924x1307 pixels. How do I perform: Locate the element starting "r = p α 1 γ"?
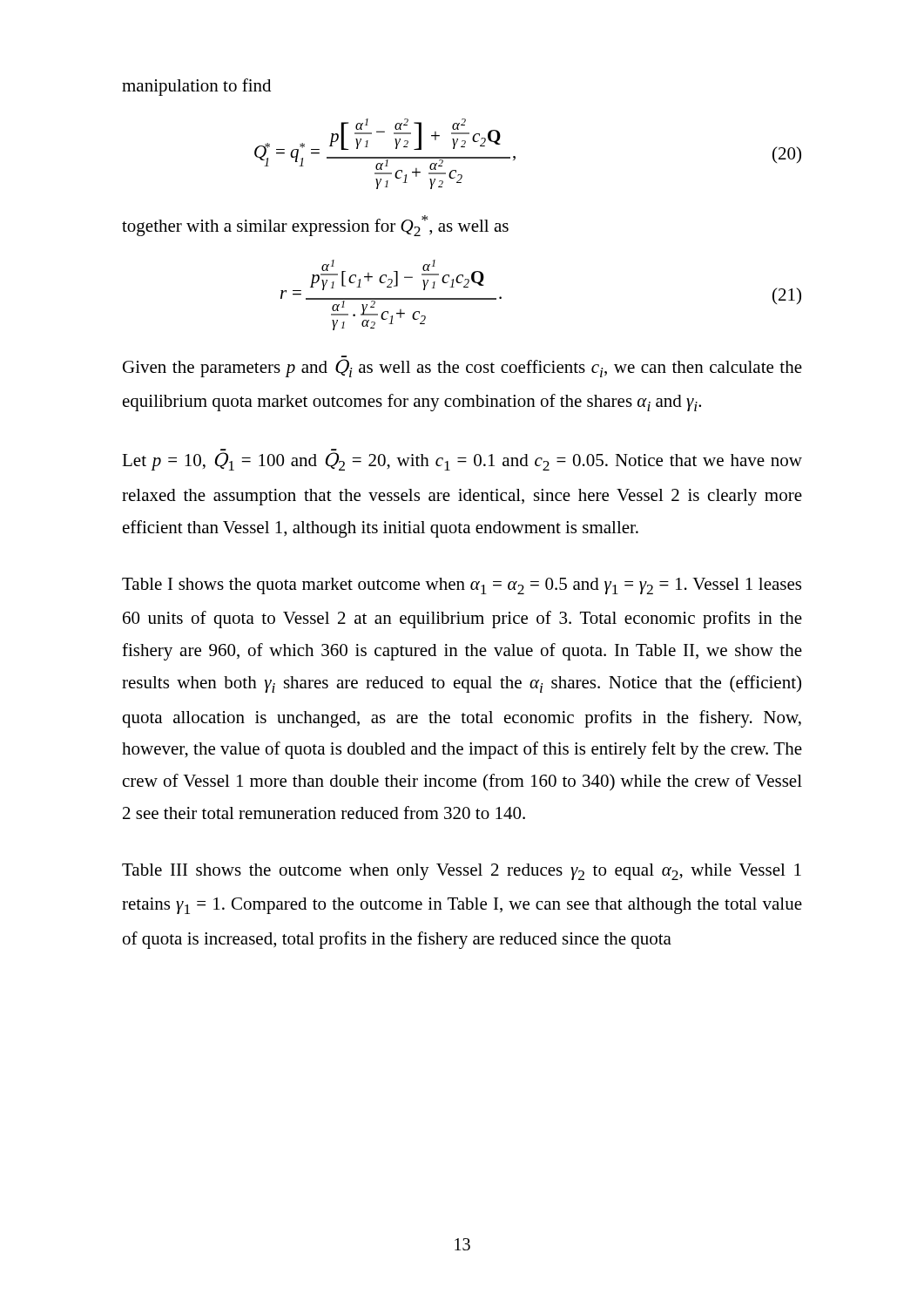(x=541, y=295)
